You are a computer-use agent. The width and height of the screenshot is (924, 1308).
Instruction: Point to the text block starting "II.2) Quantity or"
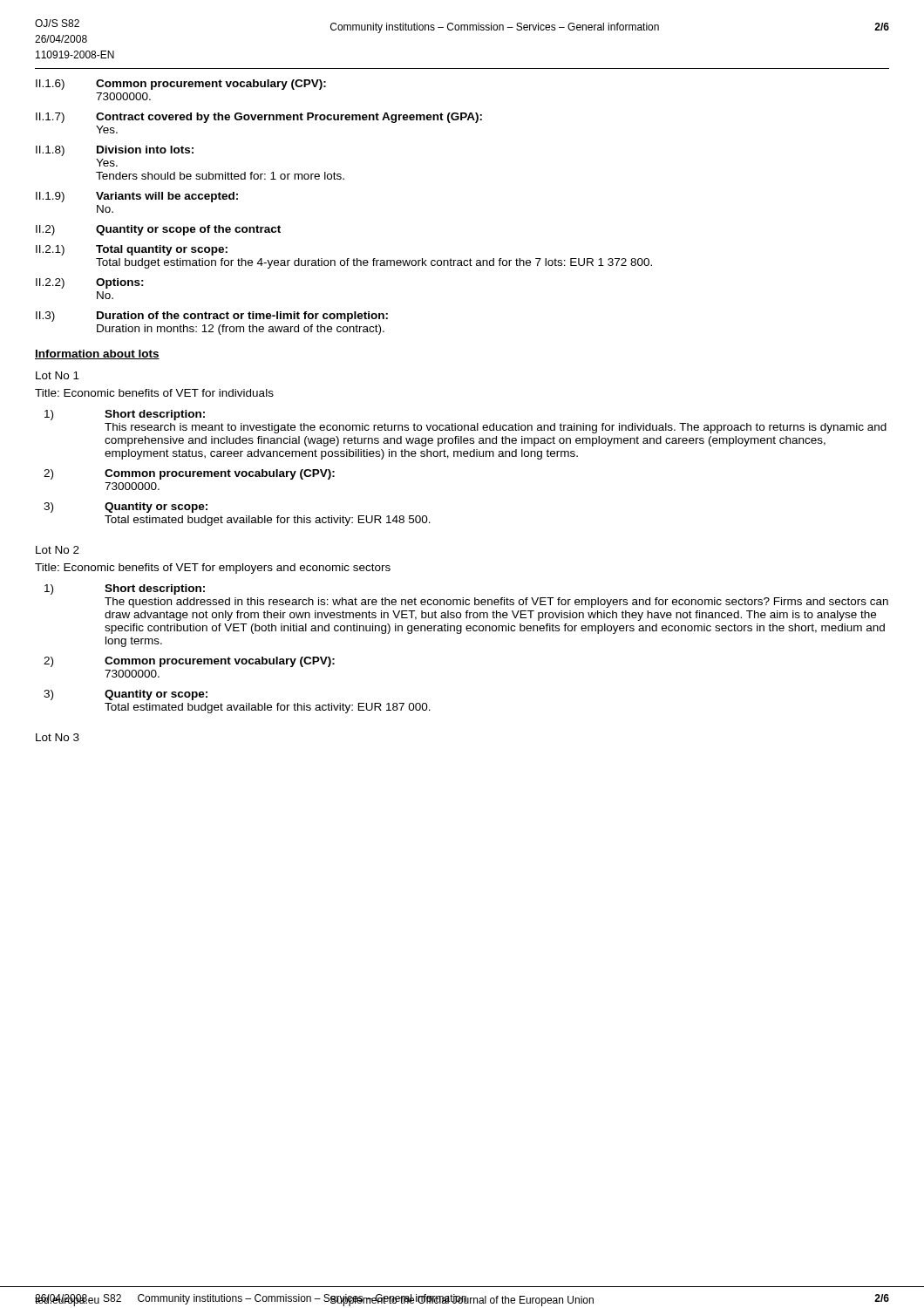click(158, 230)
